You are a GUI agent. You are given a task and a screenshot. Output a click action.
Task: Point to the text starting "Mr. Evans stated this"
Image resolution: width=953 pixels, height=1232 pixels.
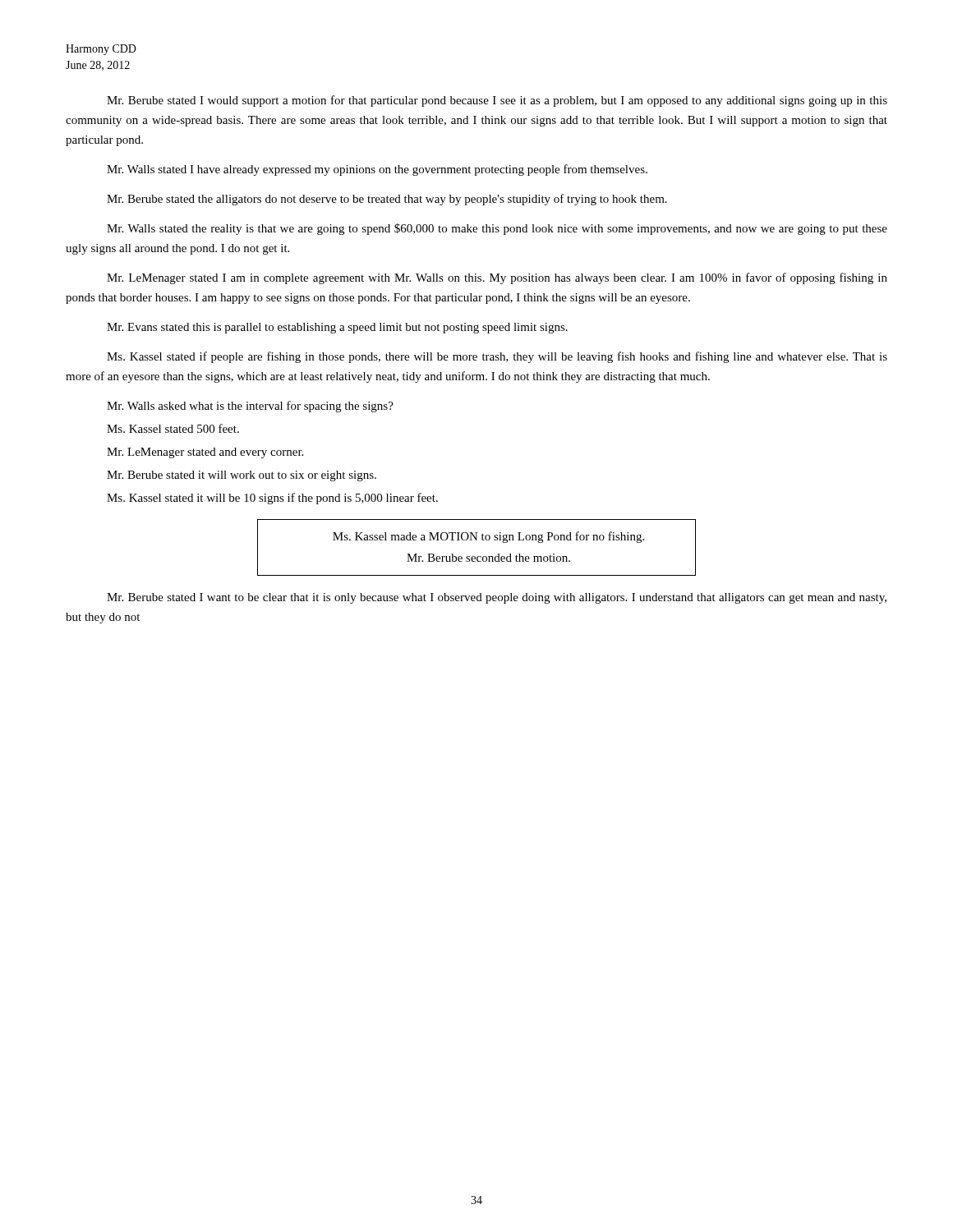[x=338, y=327]
